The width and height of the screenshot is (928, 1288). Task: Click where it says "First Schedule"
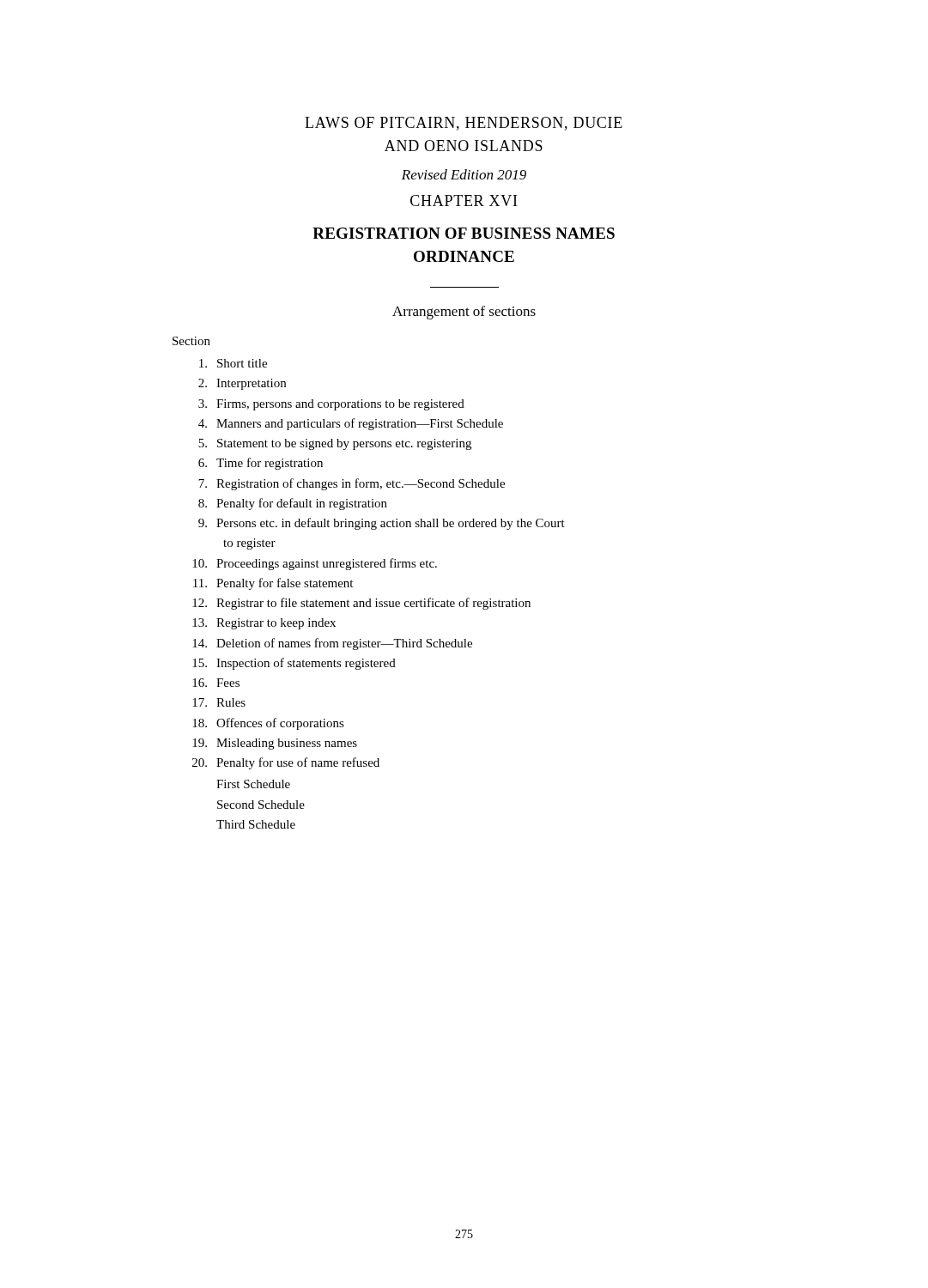point(253,784)
